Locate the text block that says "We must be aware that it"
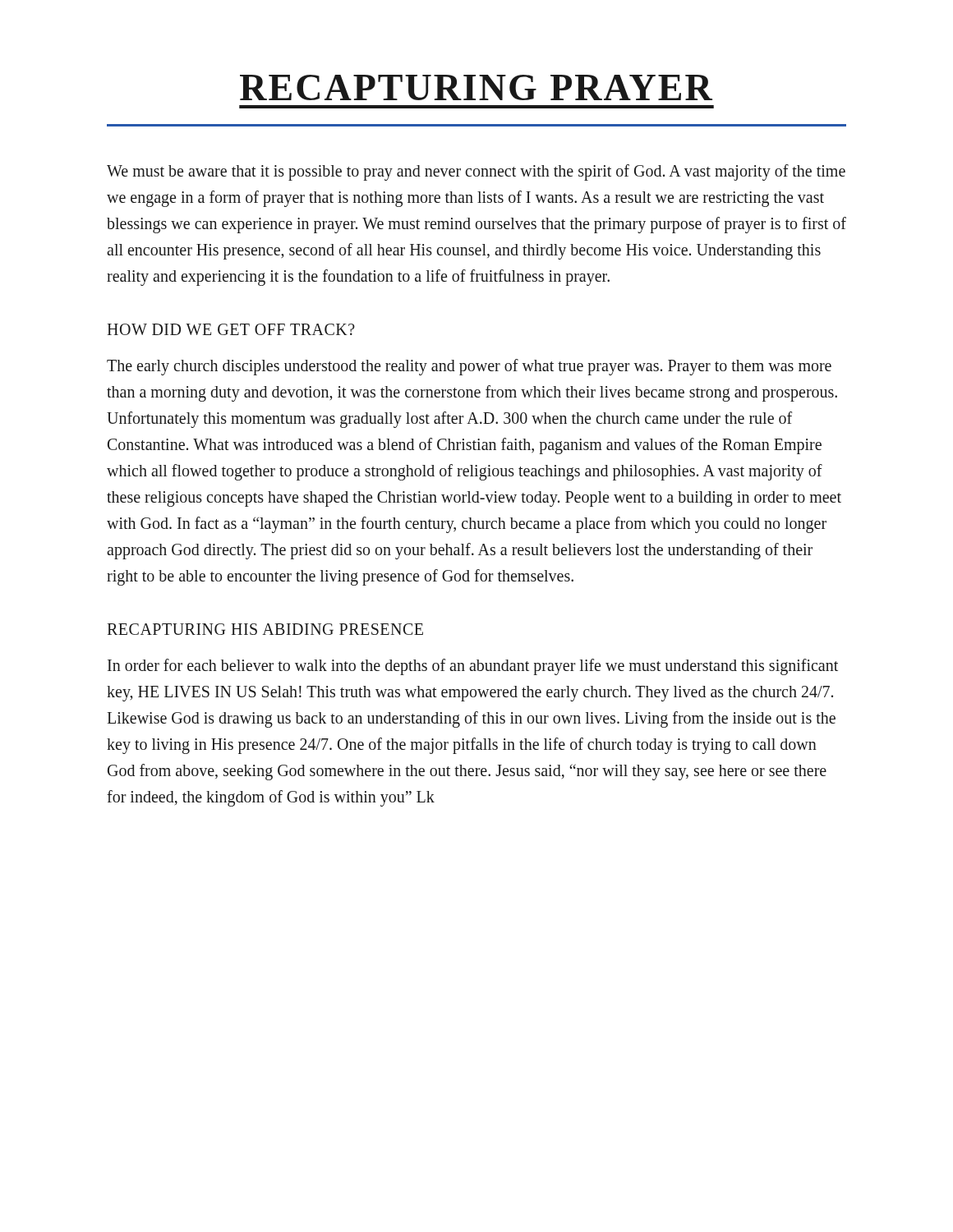The width and height of the screenshot is (953, 1232). point(476,223)
